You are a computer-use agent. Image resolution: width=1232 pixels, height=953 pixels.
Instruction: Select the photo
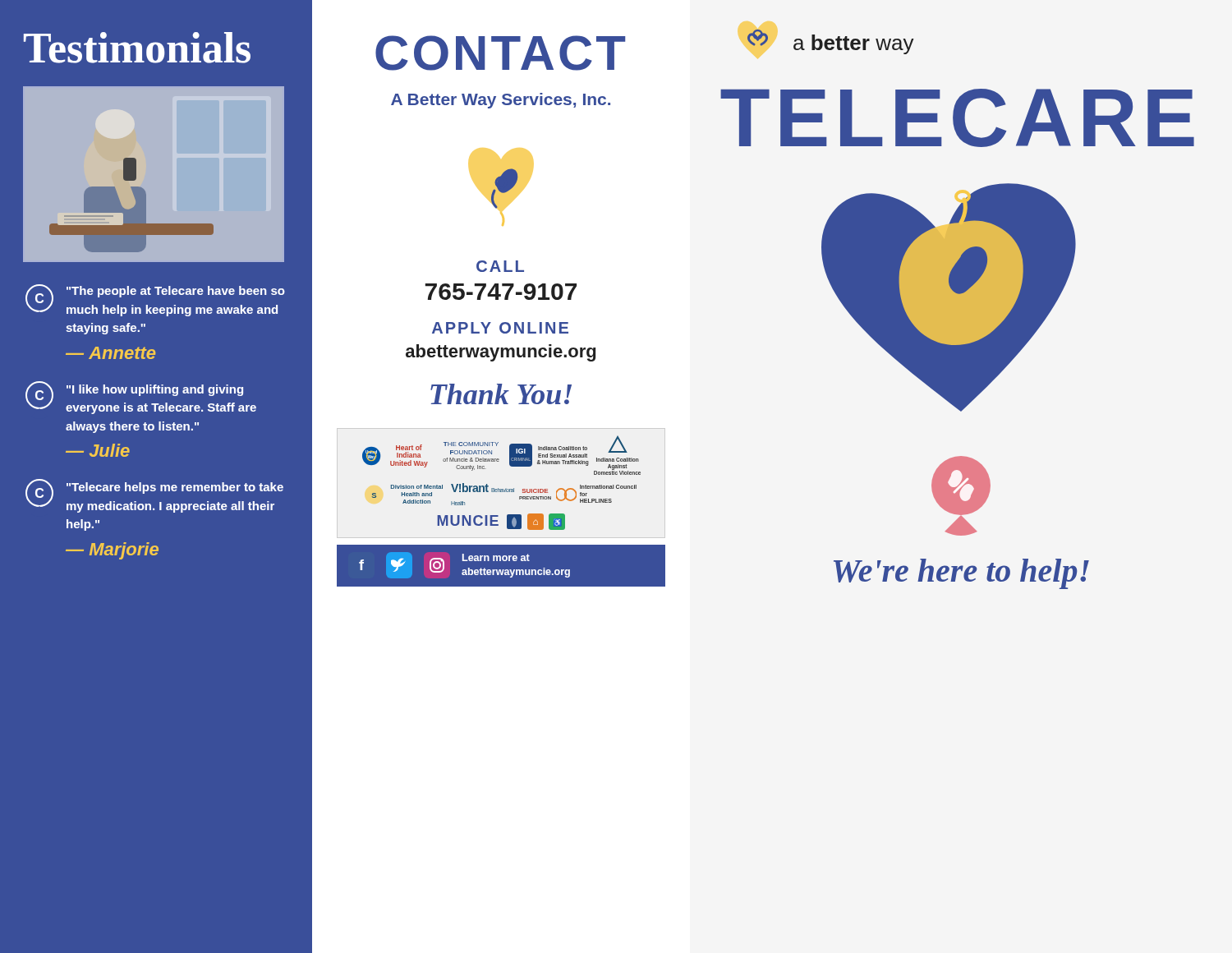click(154, 174)
